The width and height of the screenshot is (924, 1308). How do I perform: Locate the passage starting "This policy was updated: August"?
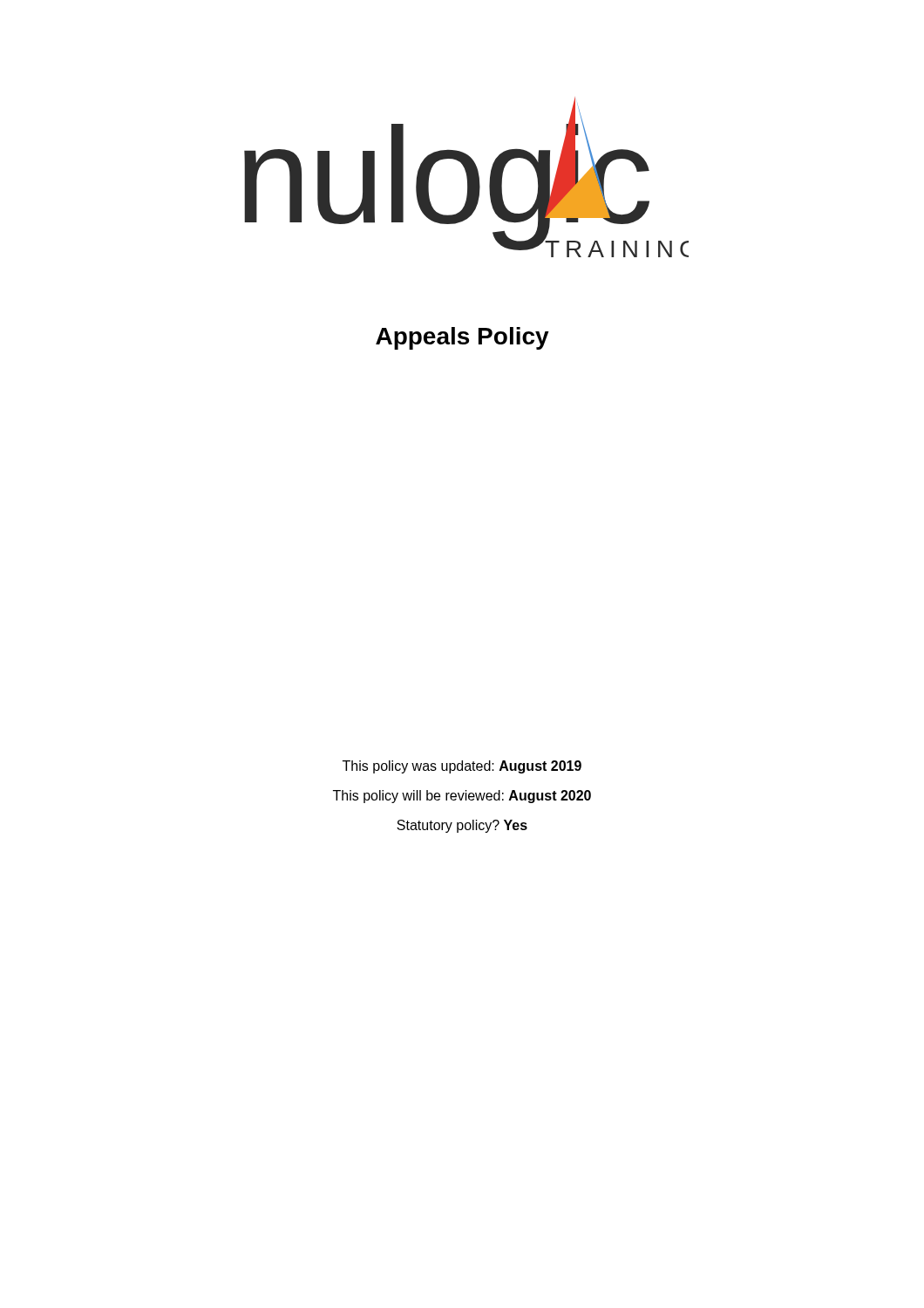[462, 766]
